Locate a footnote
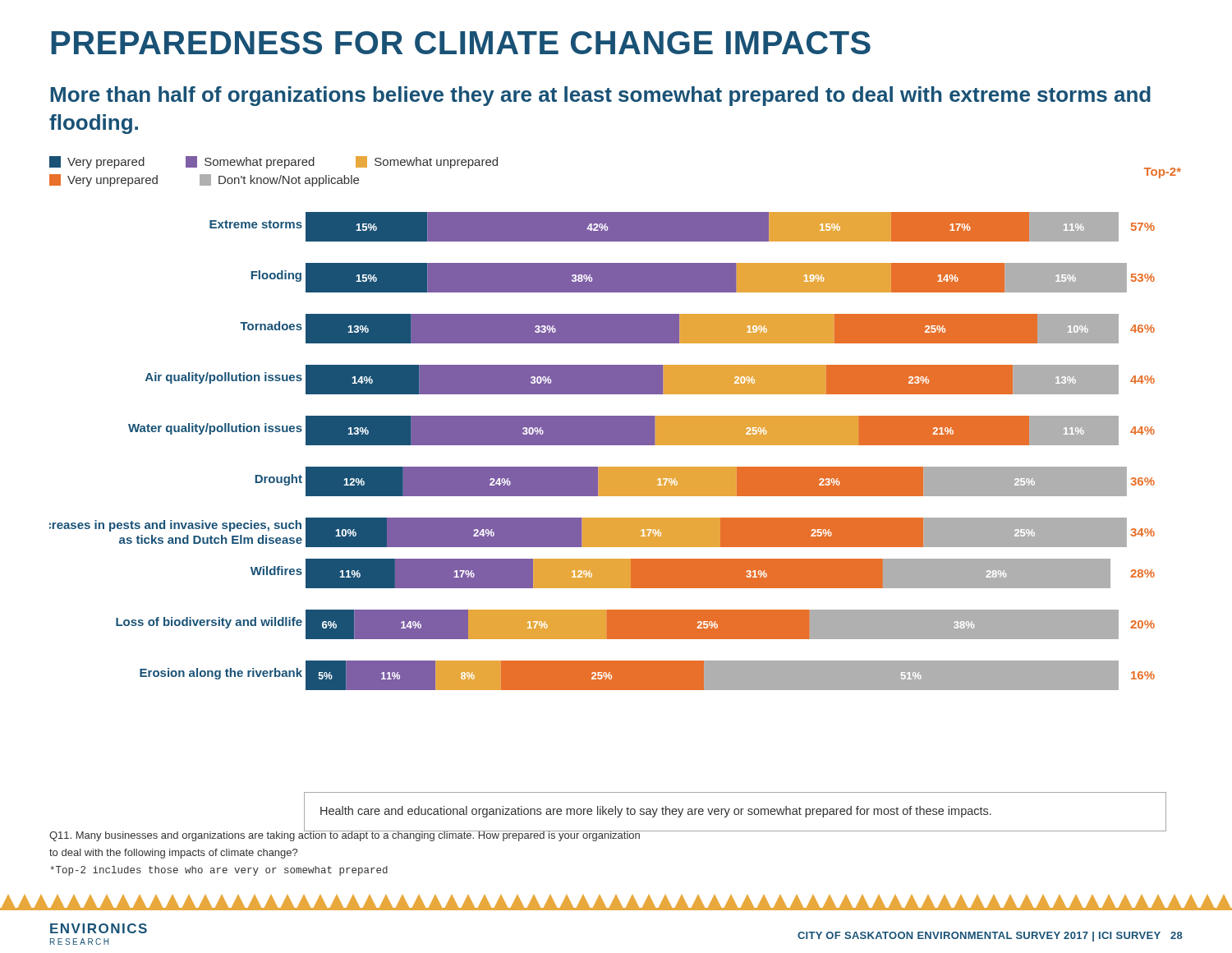The height and width of the screenshot is (953, 1232). point(345,853)
